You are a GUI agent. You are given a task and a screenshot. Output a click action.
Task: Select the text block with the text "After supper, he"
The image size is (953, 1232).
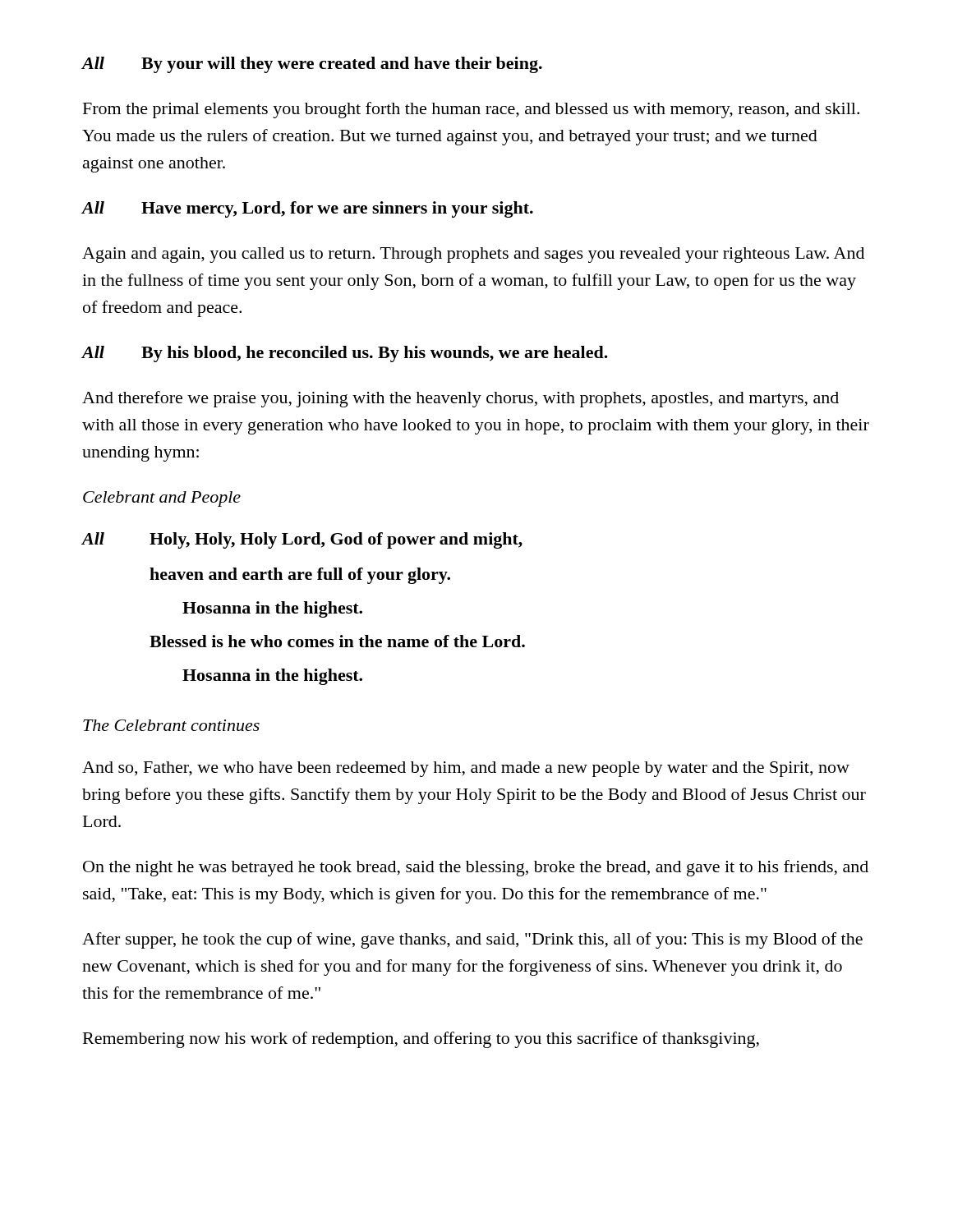coord(476,966)
